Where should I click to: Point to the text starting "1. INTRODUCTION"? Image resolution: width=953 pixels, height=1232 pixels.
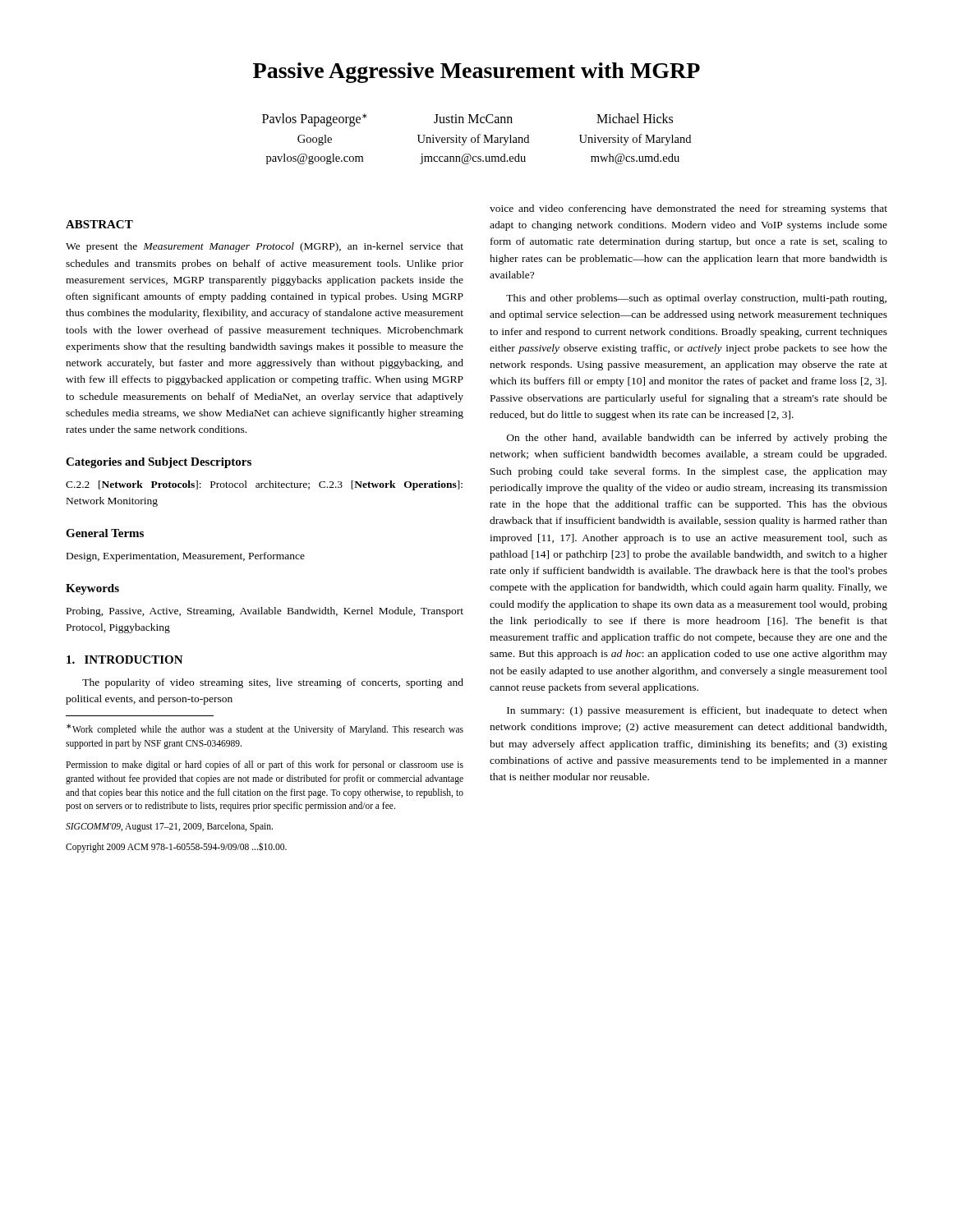pyautogui.click(x=124, y=660)
